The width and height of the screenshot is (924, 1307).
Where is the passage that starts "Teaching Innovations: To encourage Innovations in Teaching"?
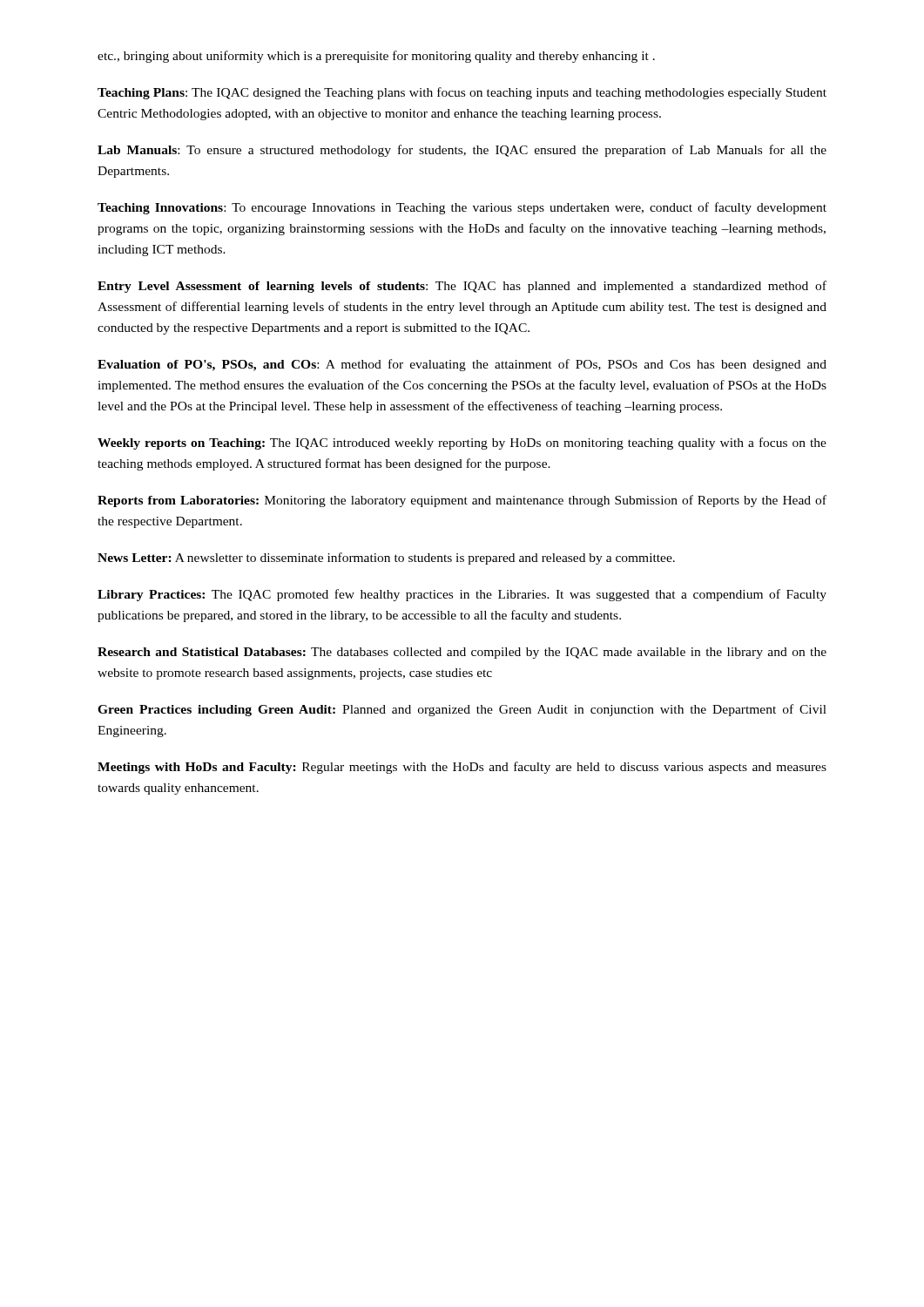pos(462,228)
